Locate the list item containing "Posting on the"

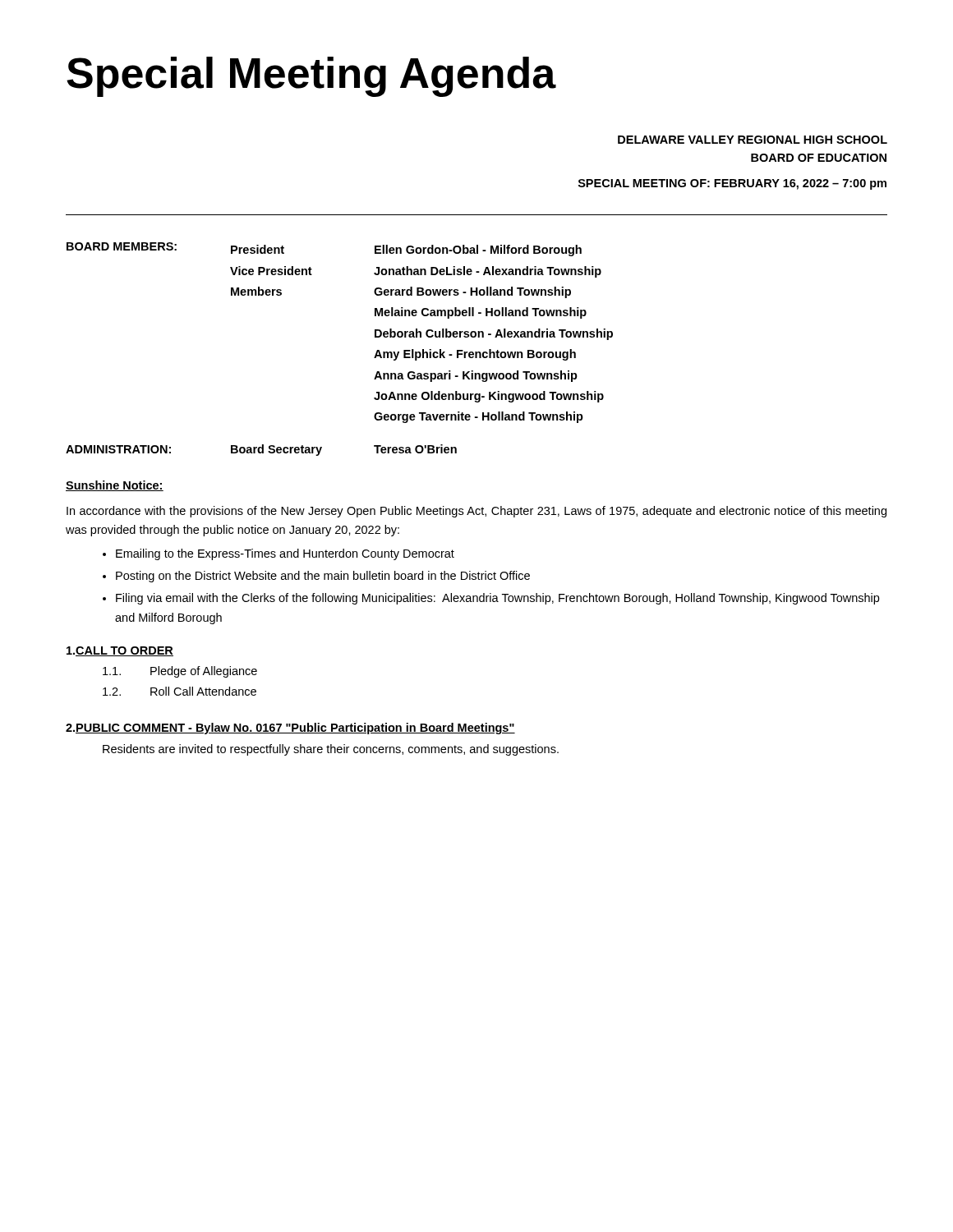(x=323, y=576)
